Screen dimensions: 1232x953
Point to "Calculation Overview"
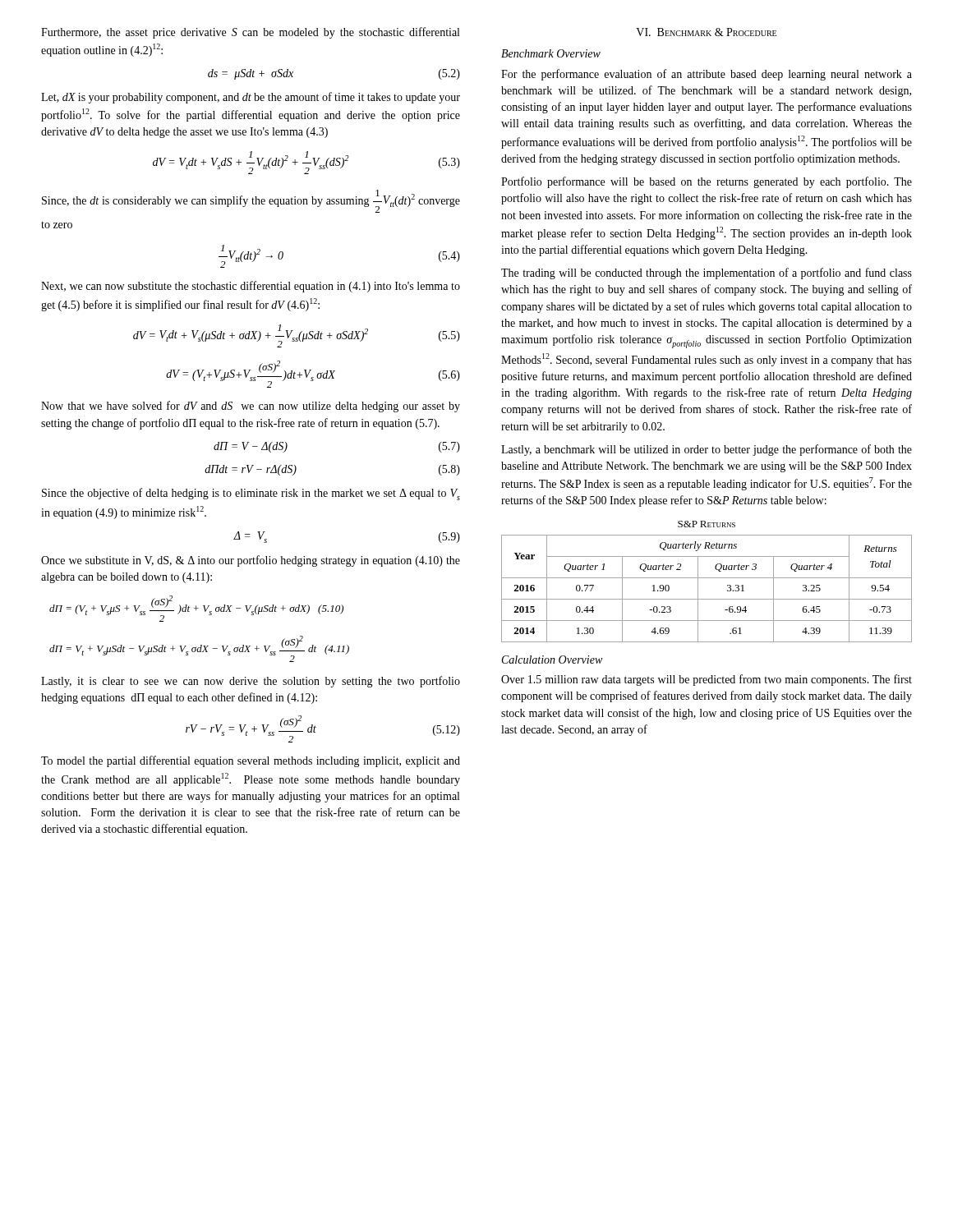click(552, 660)
